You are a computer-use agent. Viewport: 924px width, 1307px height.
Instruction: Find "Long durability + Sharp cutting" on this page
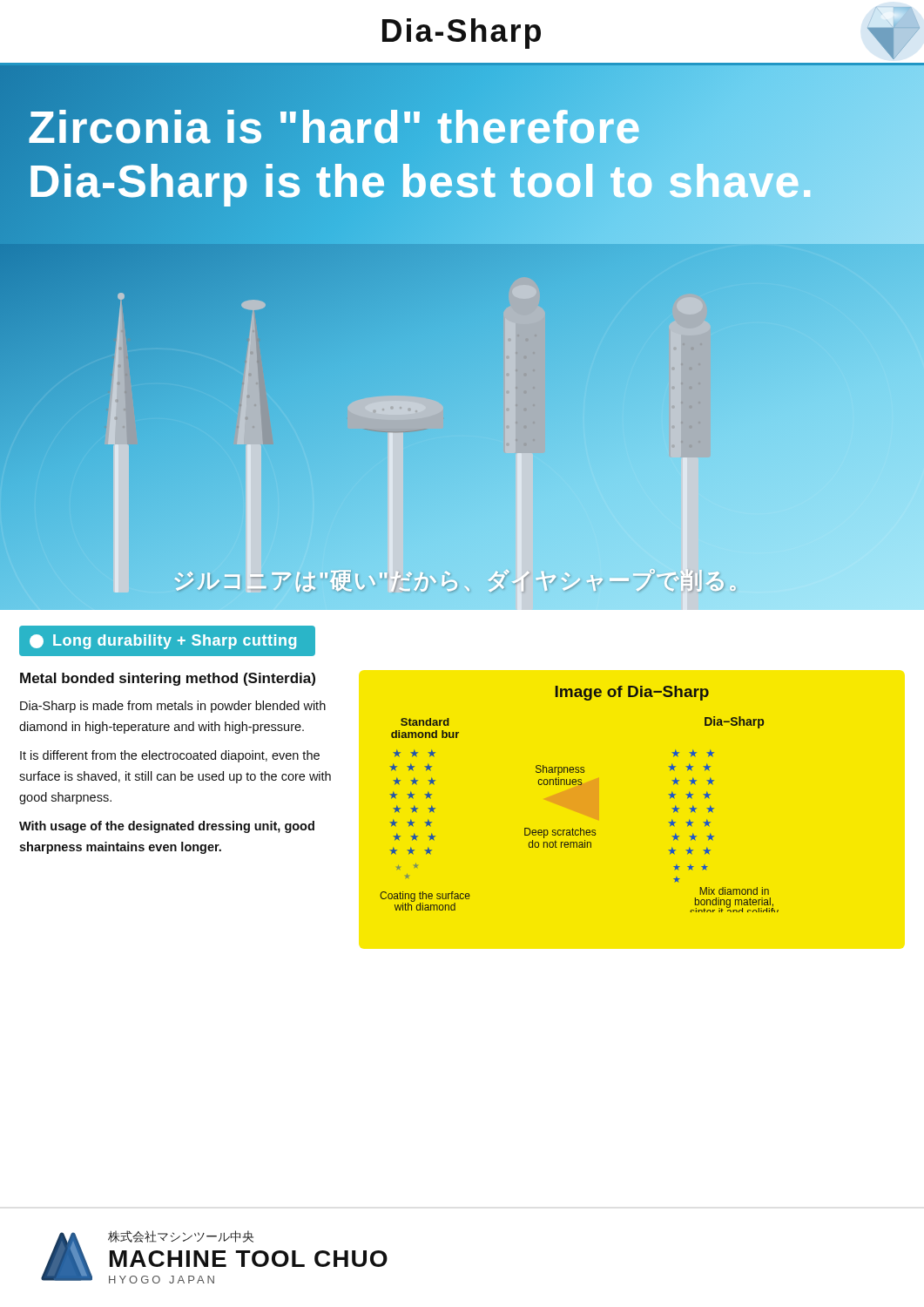point(164,641)
